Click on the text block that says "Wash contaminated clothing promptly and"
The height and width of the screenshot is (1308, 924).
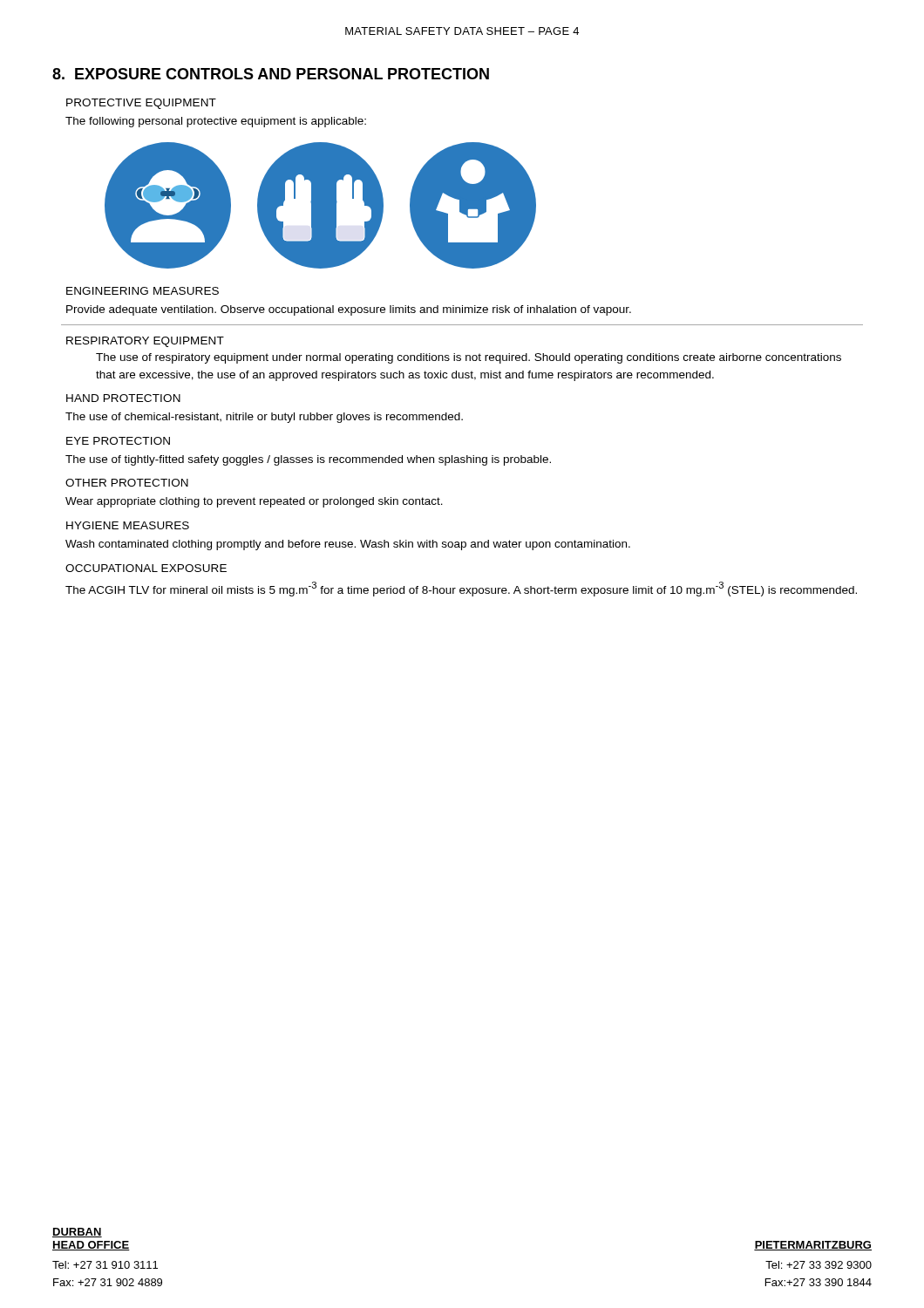click(x=348, y=544)
